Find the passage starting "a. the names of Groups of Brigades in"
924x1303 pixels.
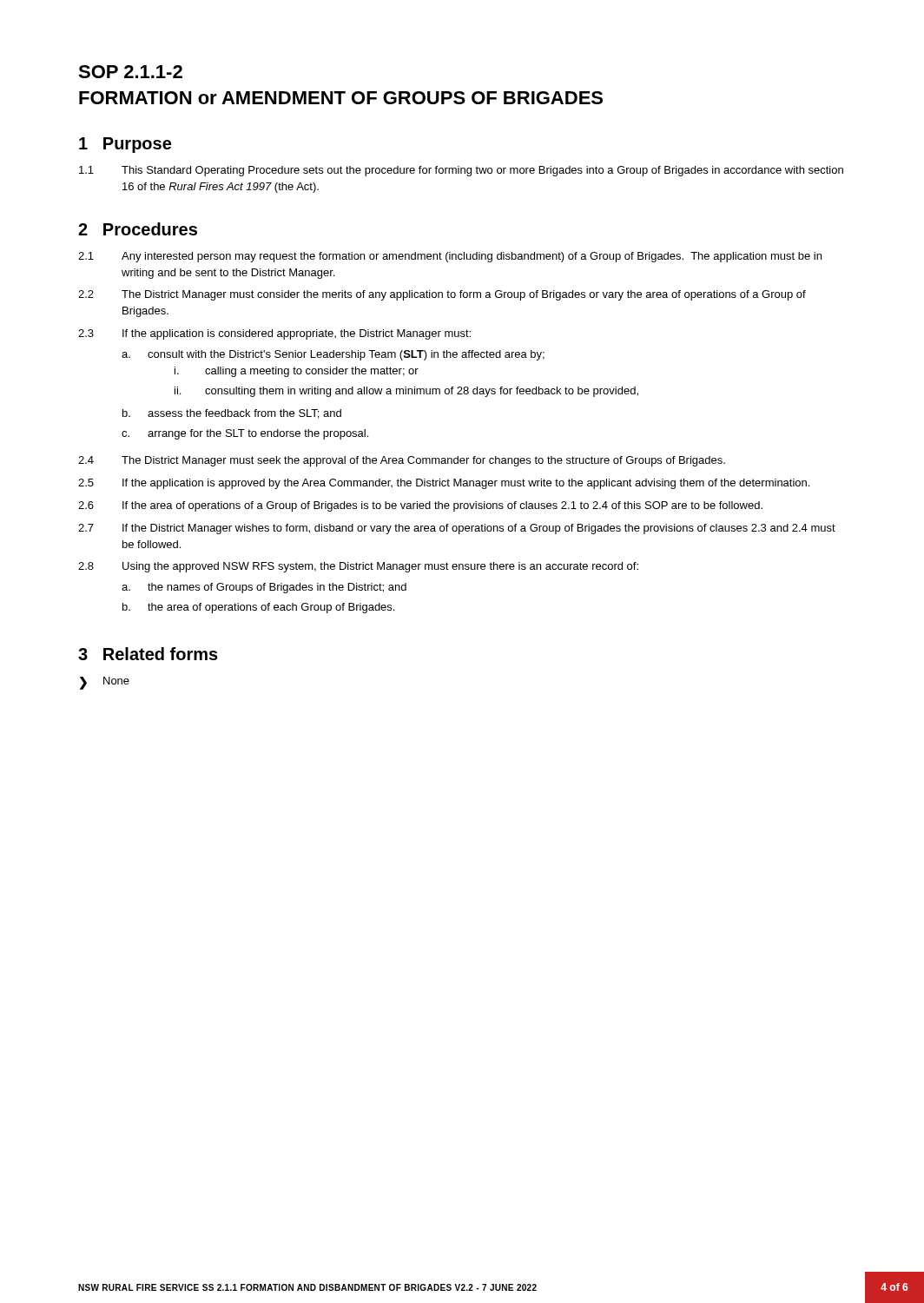[264, 588]
